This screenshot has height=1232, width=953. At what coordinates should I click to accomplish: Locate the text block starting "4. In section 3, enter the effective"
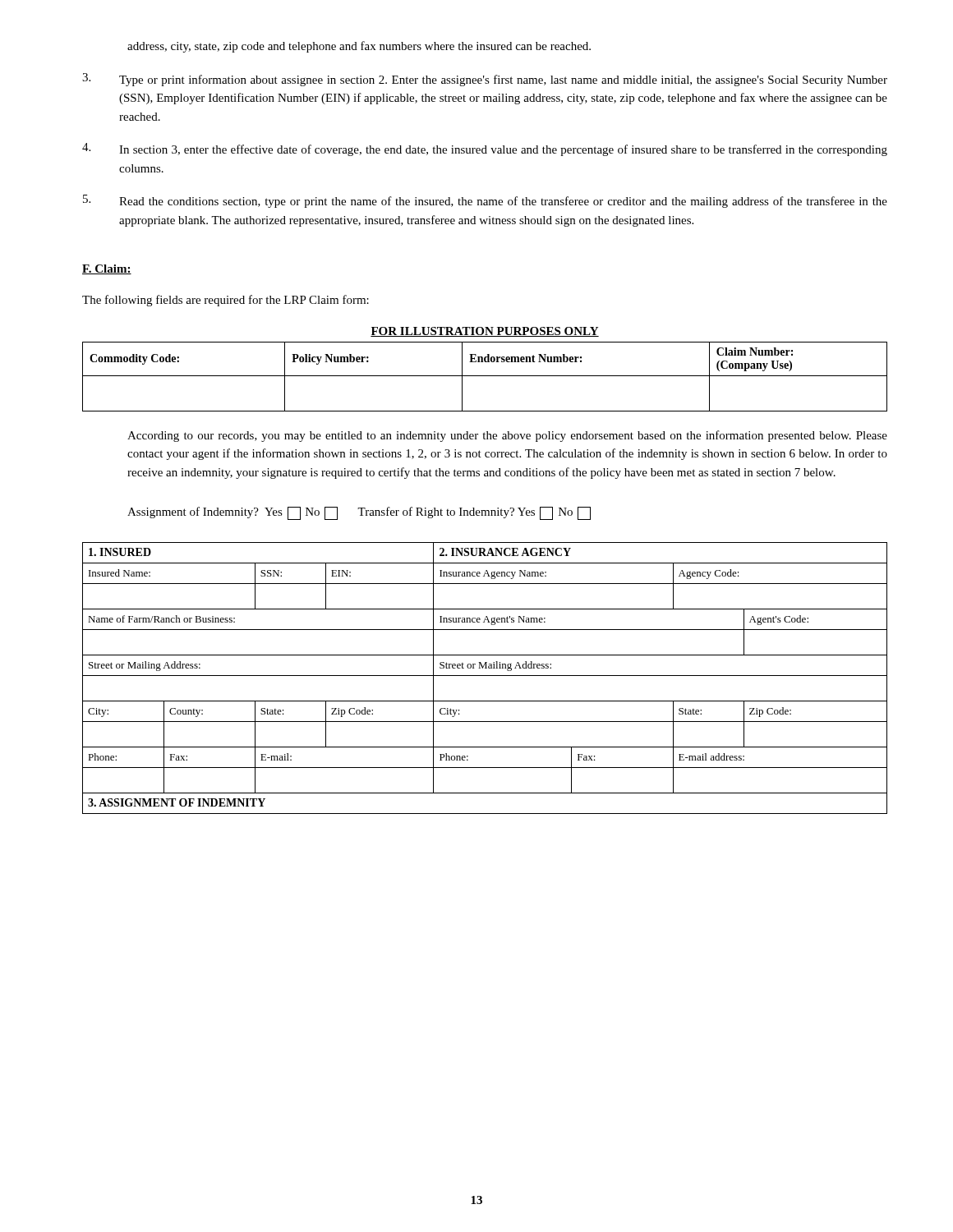point(485,159)
